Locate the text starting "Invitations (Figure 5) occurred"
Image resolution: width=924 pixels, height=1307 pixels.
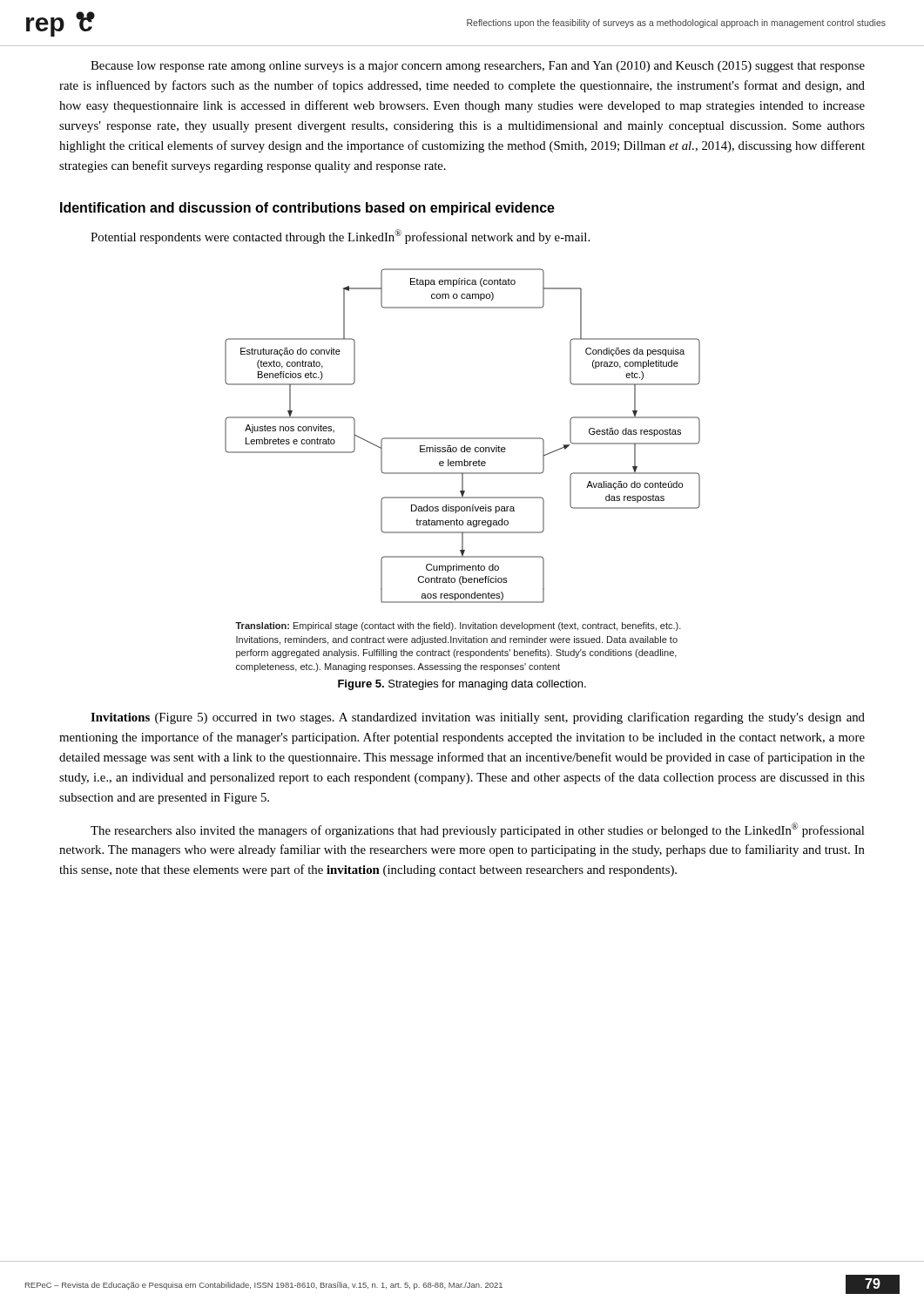click(462, 757)
